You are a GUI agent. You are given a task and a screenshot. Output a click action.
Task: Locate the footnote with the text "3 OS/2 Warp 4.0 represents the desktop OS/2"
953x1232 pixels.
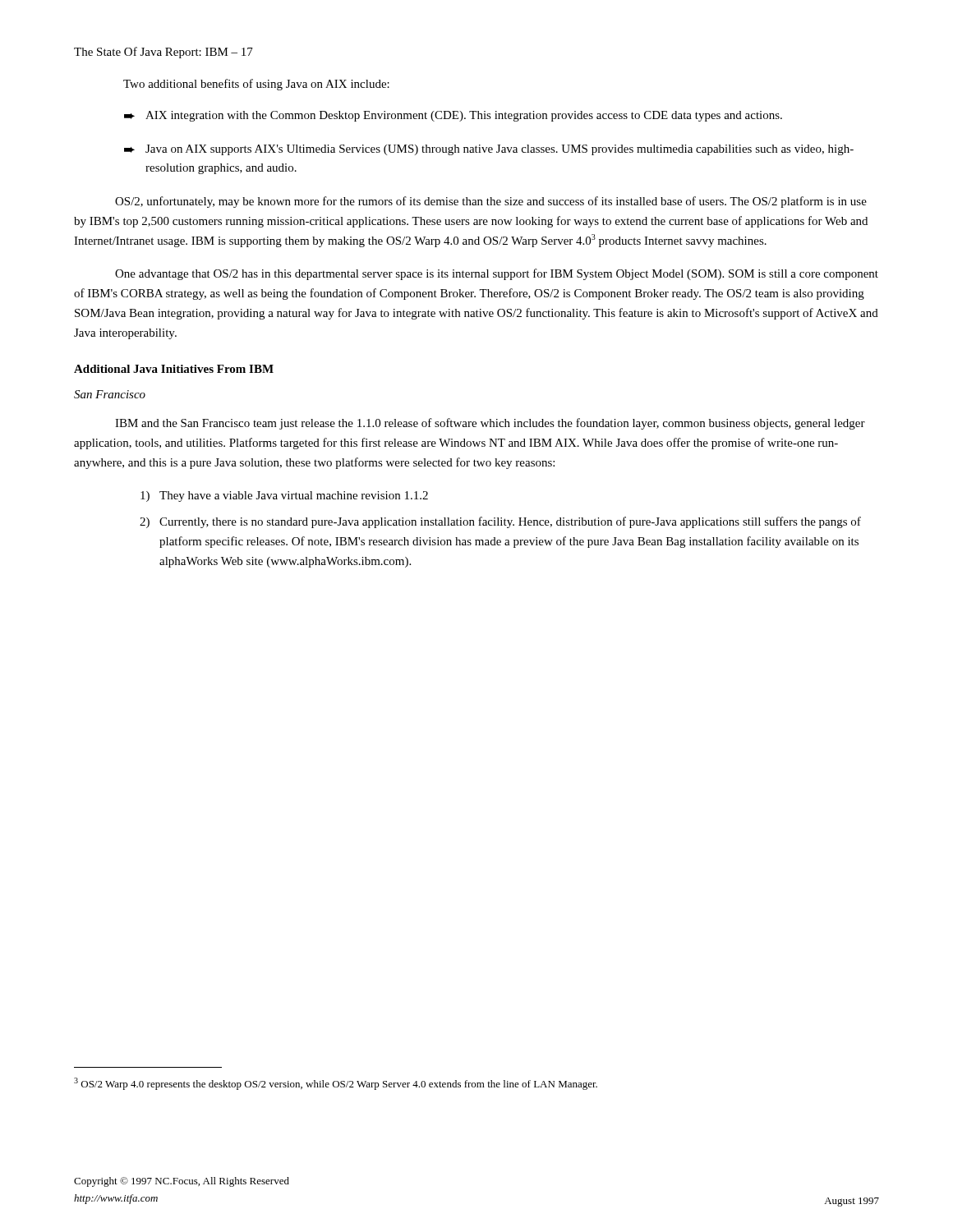pyautogui.click(x=336, y=1083)
